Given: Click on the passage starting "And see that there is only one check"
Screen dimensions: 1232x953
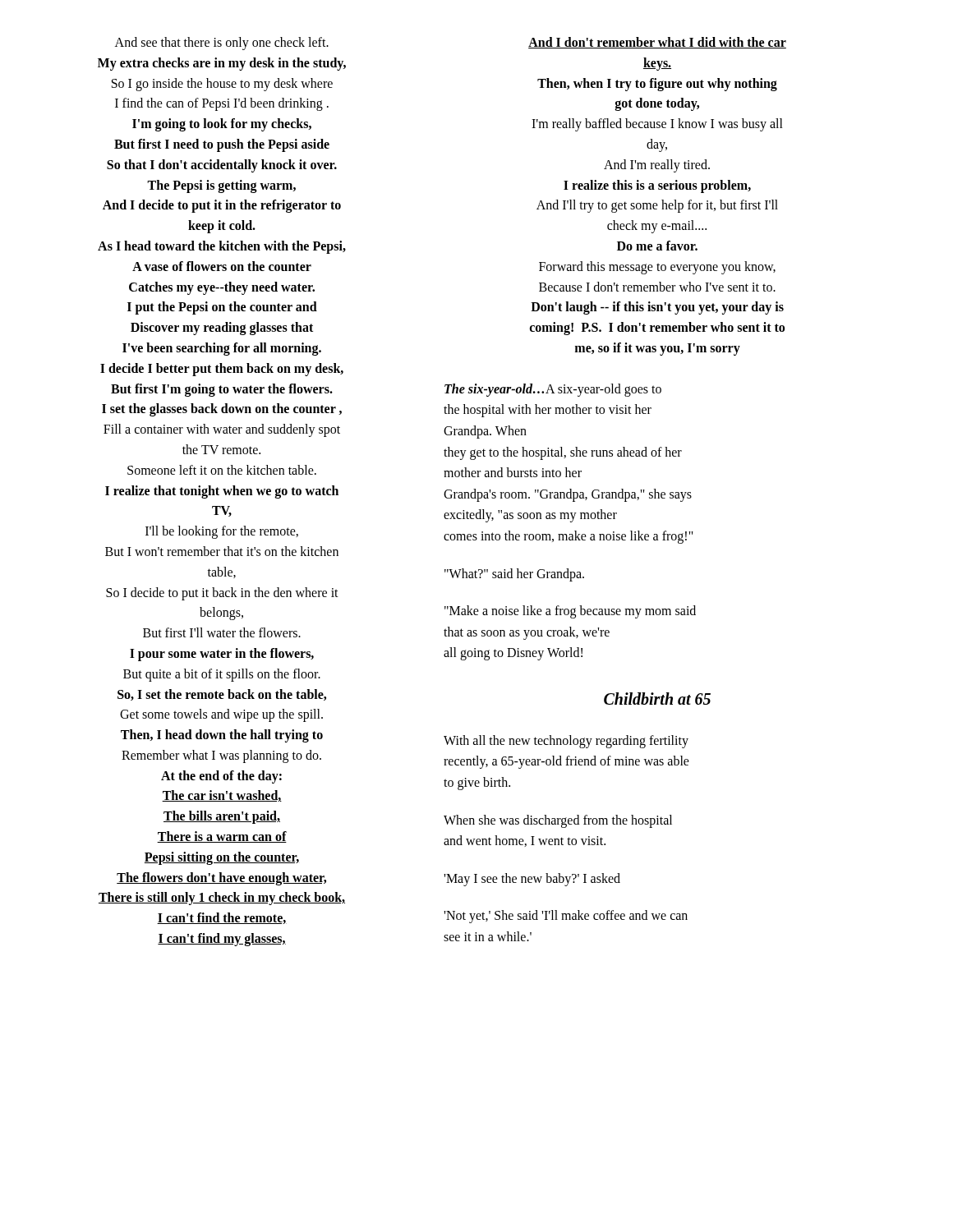Looking at the screenshot, I should click(222, 490).
